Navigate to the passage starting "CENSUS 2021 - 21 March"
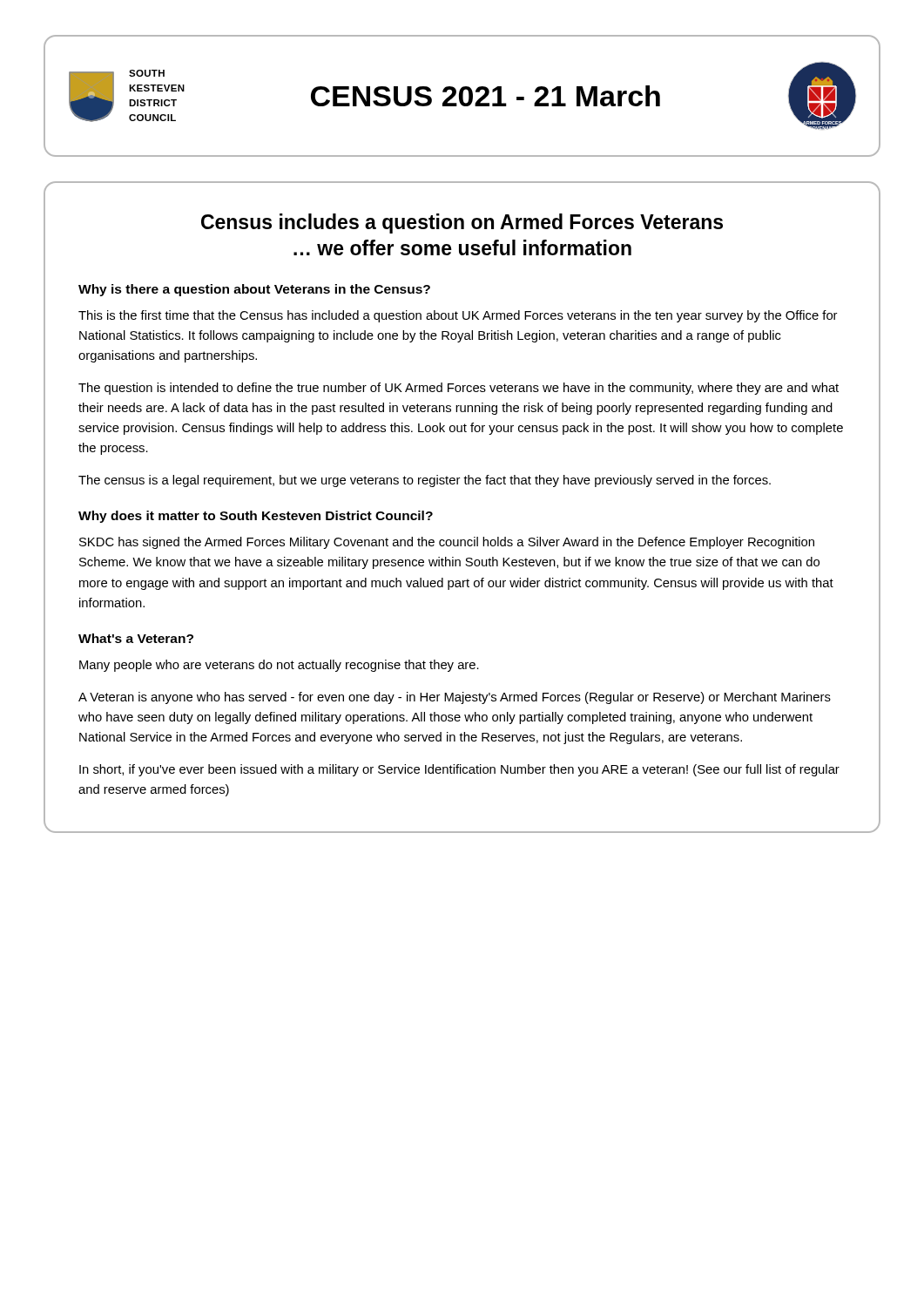The width and height of the screenshot is (924, 1307). click(486, 95)
